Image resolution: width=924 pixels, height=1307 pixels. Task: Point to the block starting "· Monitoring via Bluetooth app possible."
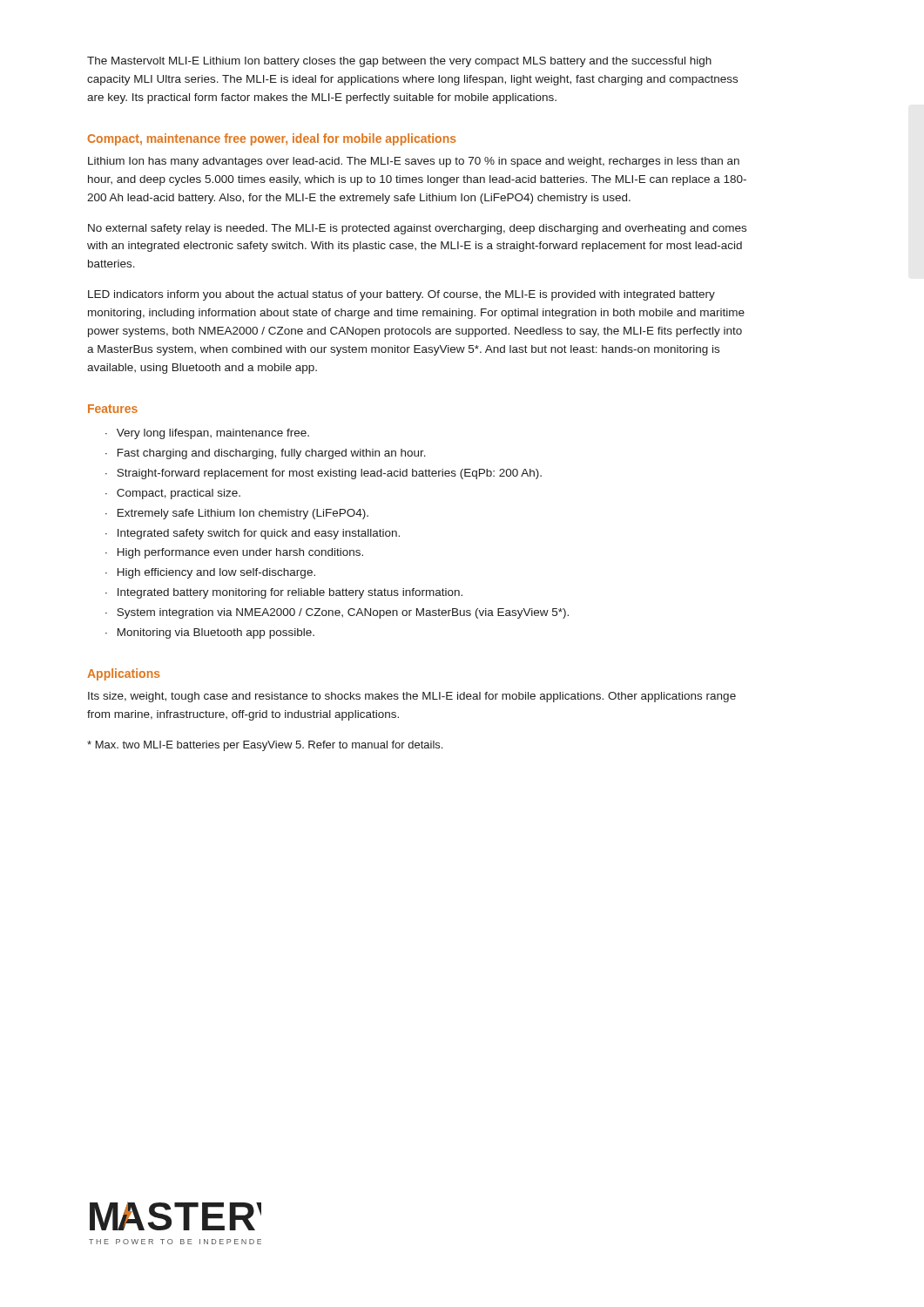(210, 633)
